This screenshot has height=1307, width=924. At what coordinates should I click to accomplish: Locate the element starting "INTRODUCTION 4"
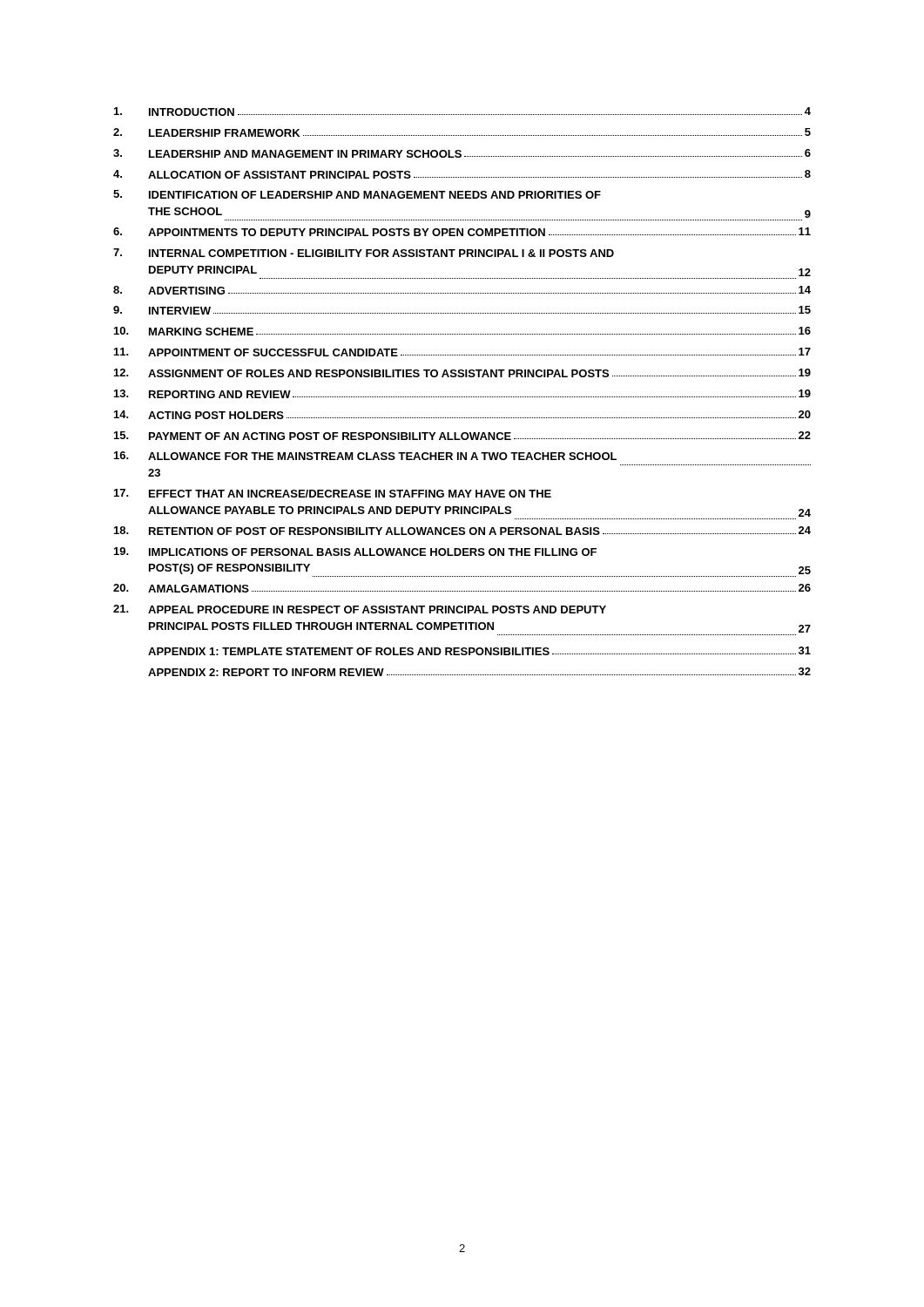(462, 113)
